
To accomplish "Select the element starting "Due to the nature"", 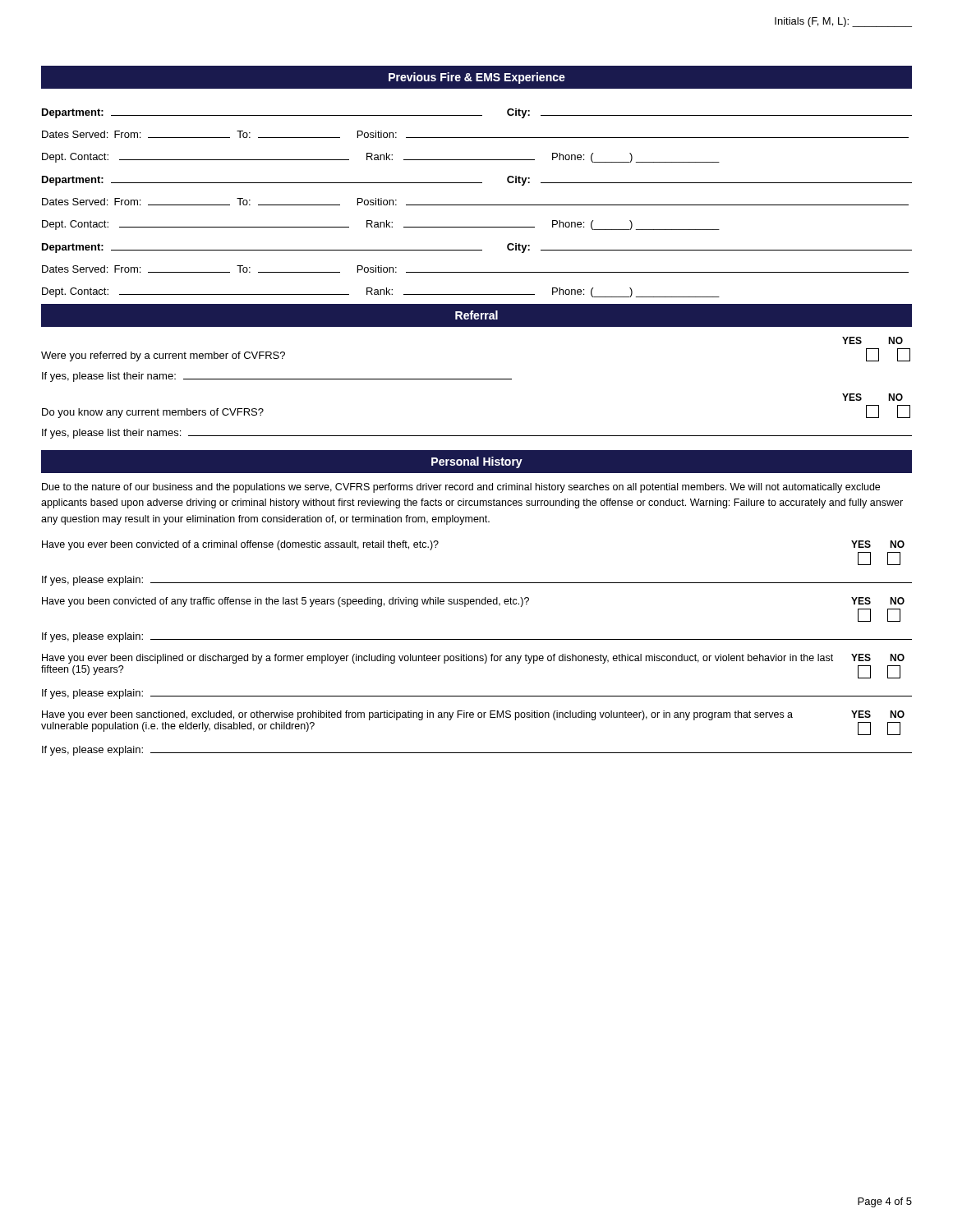I will coord(472,503).
